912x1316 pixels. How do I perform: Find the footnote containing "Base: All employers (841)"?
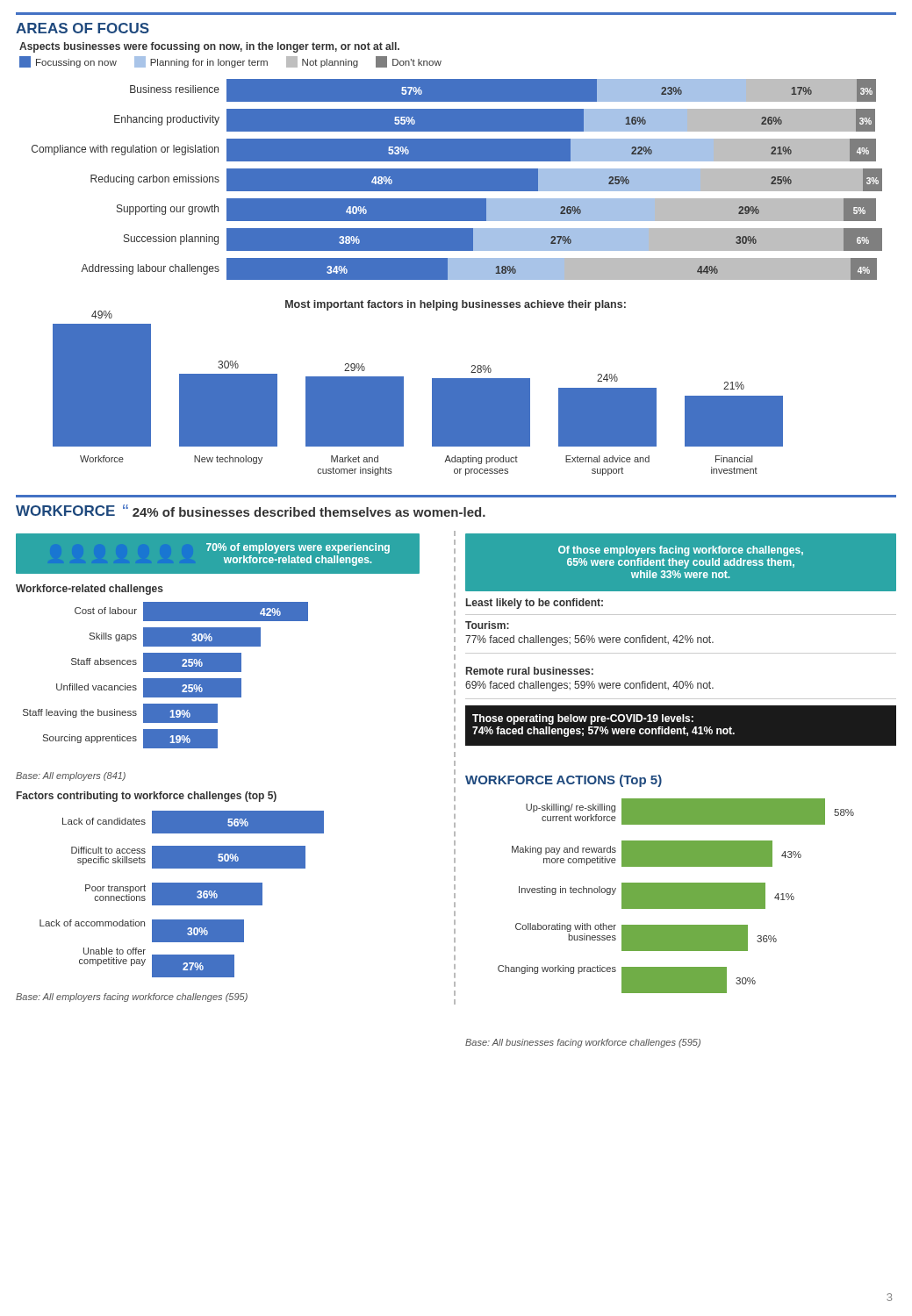click(x=71, y=776)
